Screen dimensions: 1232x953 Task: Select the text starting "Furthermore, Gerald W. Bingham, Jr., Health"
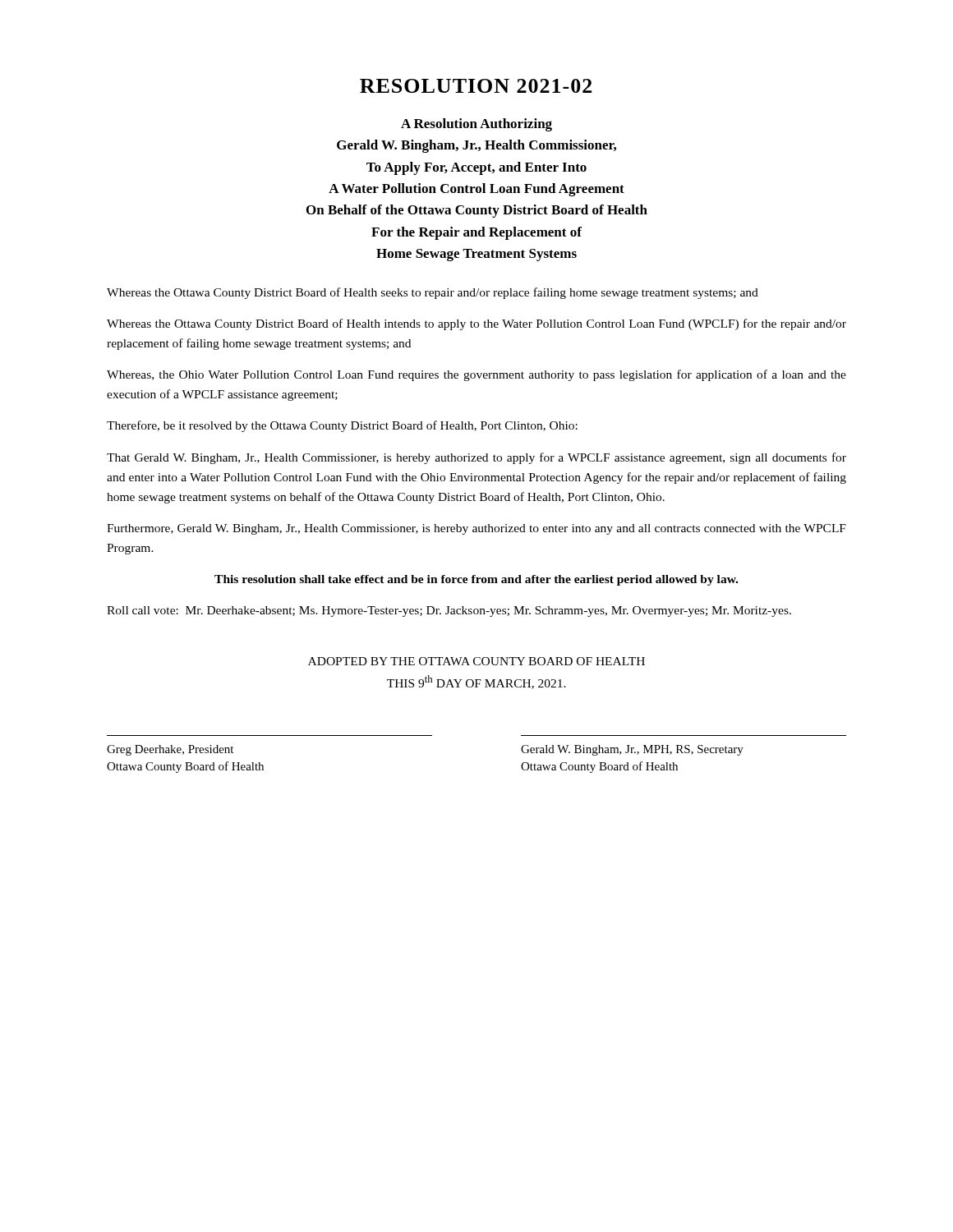[476, 537]
